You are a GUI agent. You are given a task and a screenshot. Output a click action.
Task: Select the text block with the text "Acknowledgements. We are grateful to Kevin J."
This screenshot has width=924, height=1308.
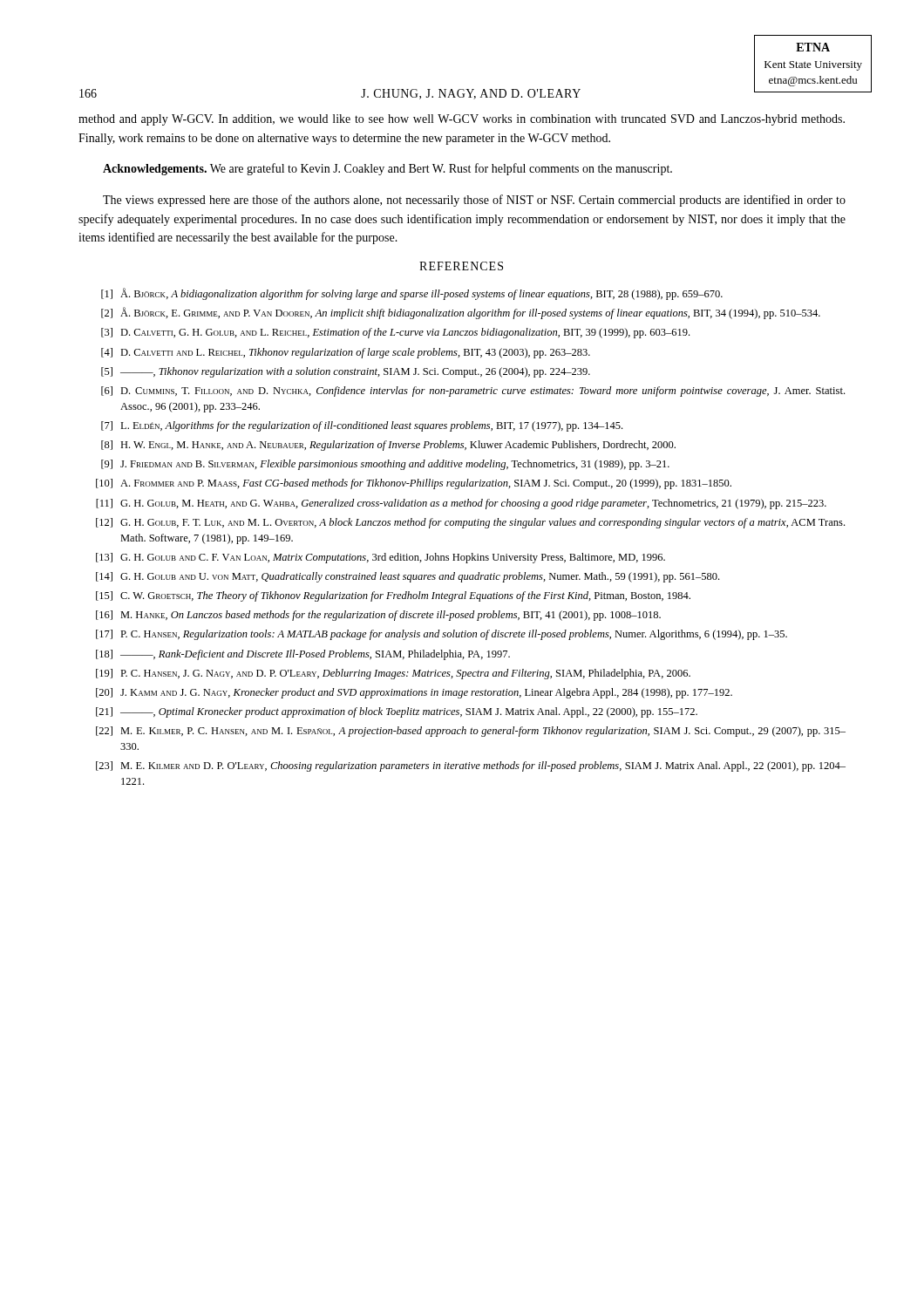point(462,169)
